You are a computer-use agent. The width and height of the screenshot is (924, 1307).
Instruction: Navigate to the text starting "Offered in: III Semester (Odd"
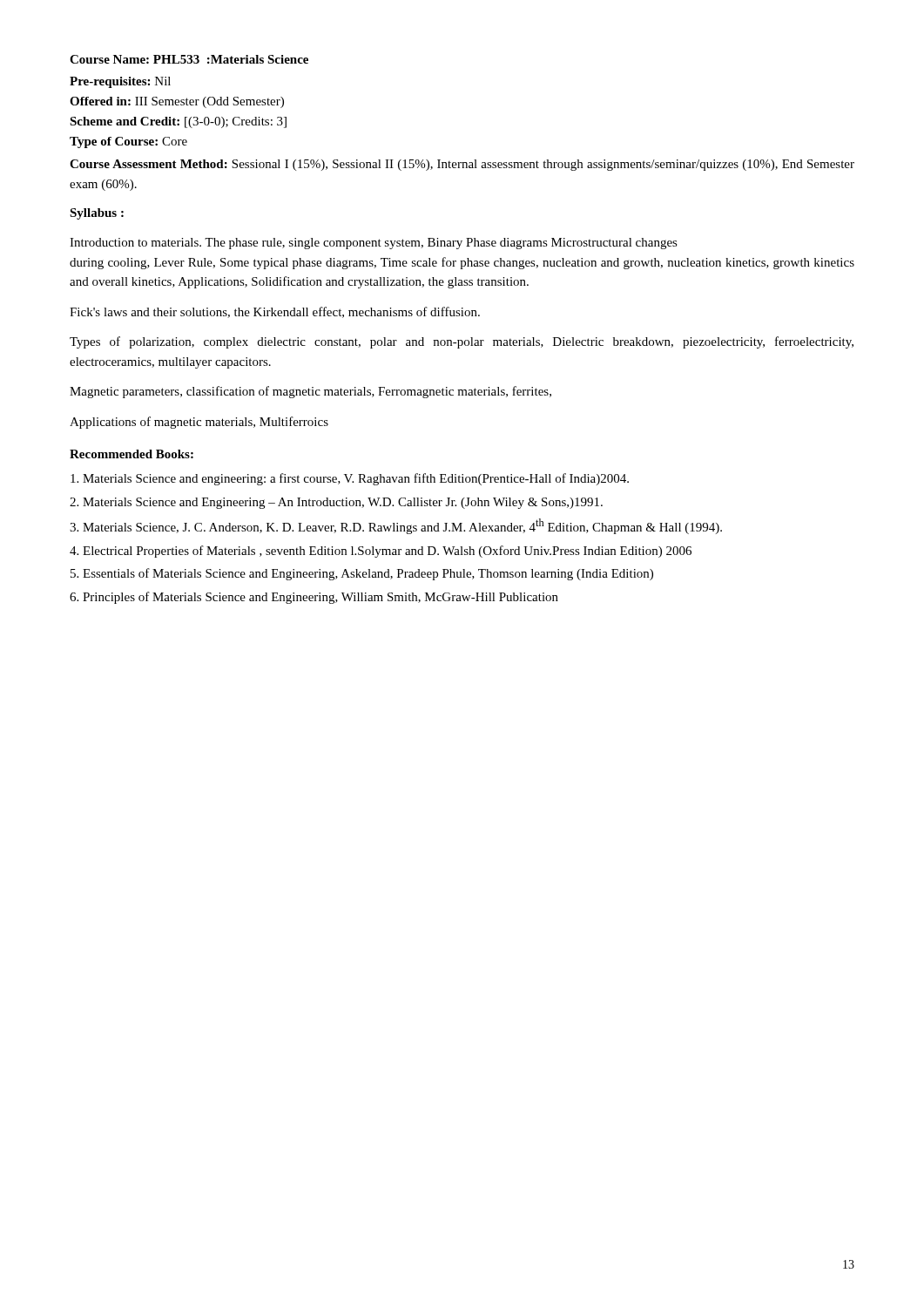click(x=177, y=101)
